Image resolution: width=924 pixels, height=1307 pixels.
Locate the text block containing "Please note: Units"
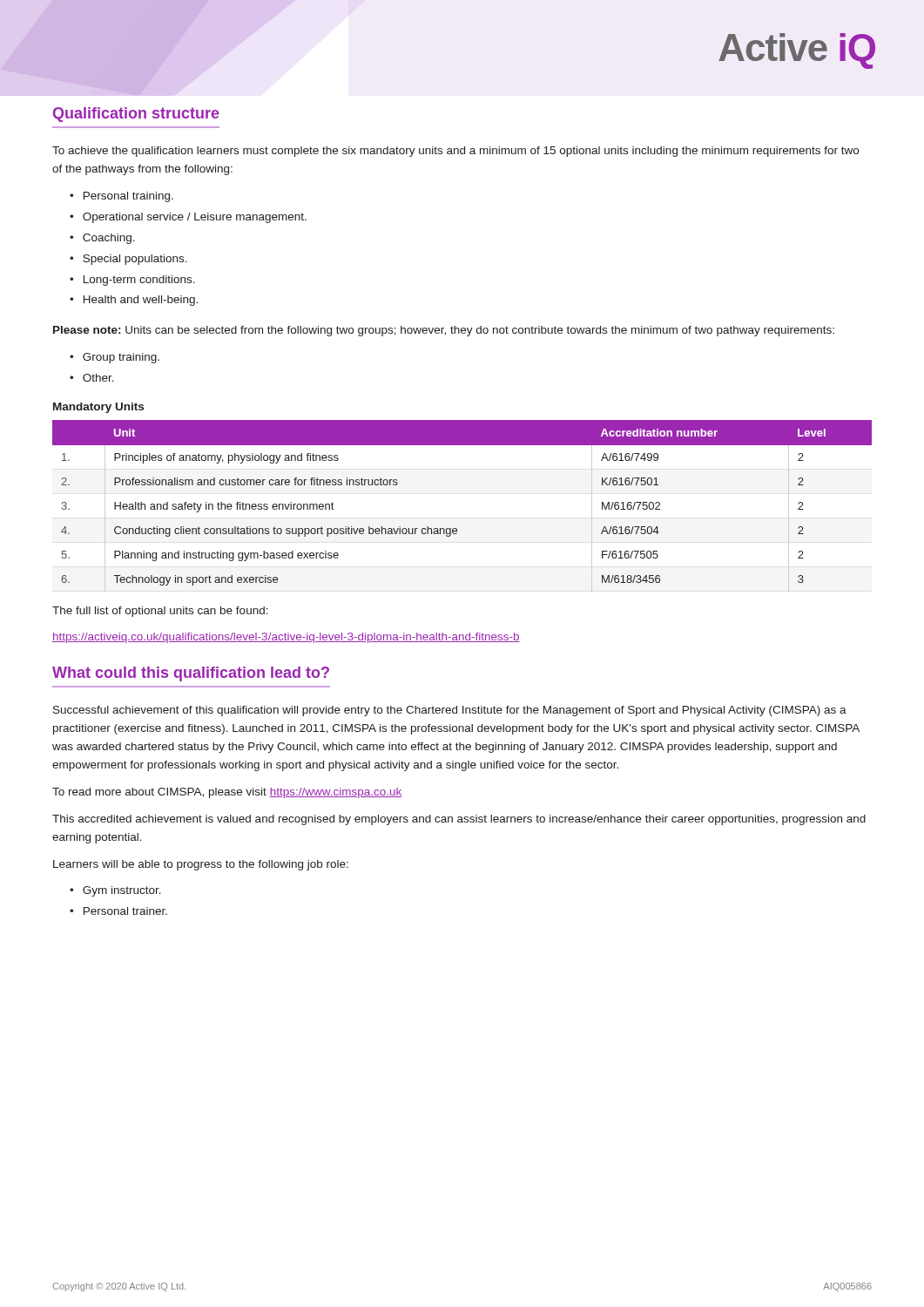[x=444, y=330]
